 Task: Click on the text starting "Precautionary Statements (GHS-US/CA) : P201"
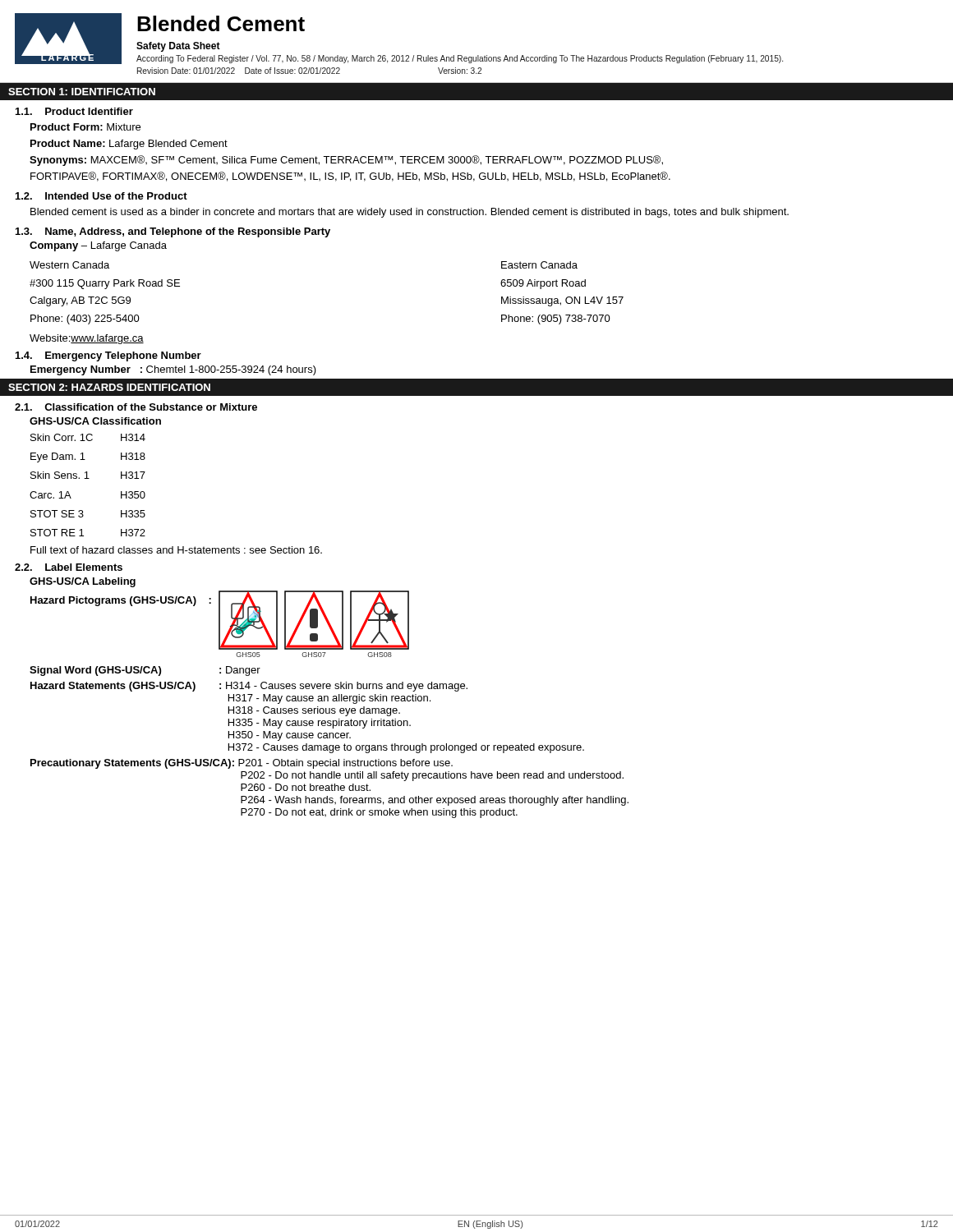tap(329, 787)
